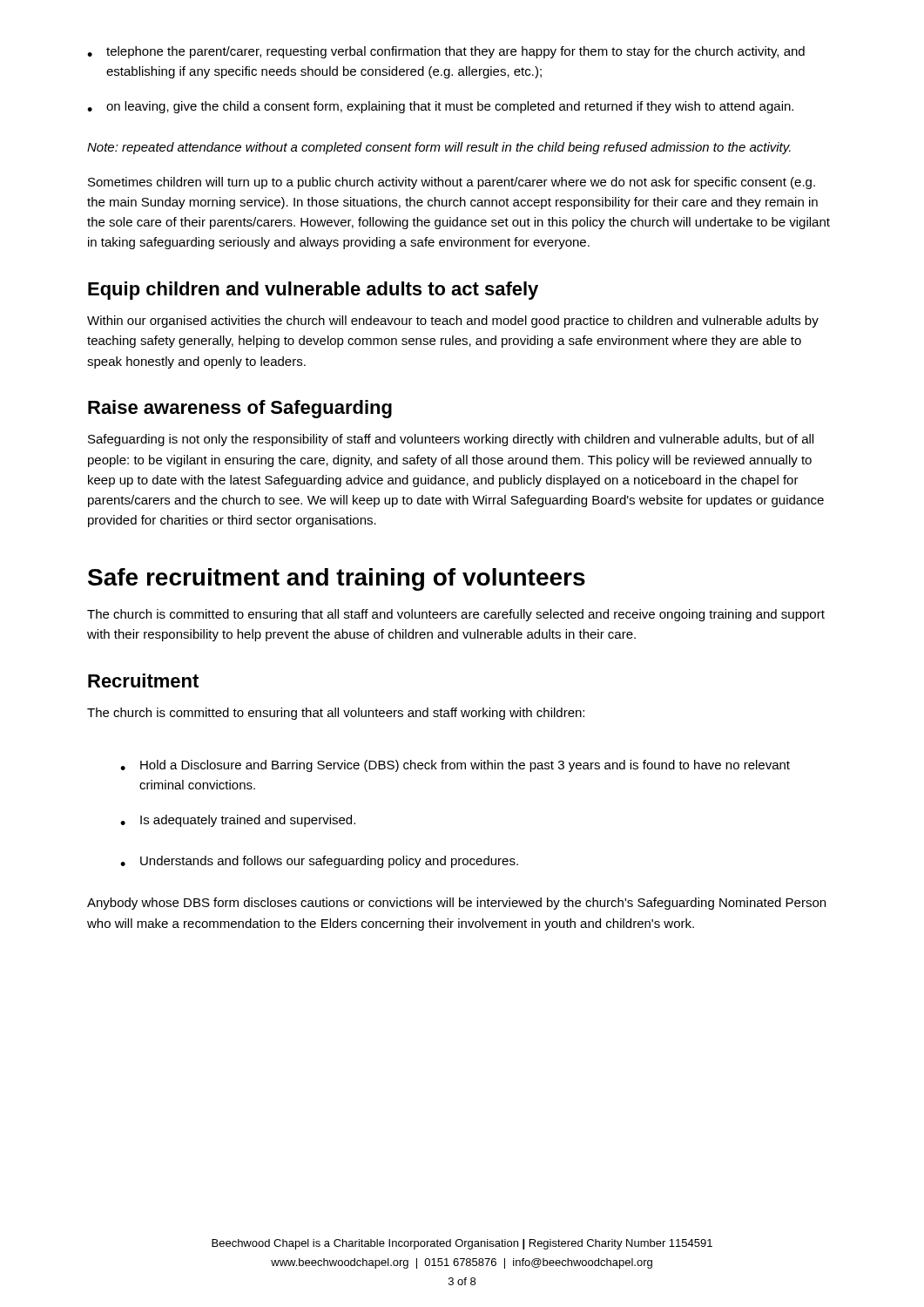
Task: Locate the text "Raise awareness of Safeguarding"
Action: click(240, 407)
